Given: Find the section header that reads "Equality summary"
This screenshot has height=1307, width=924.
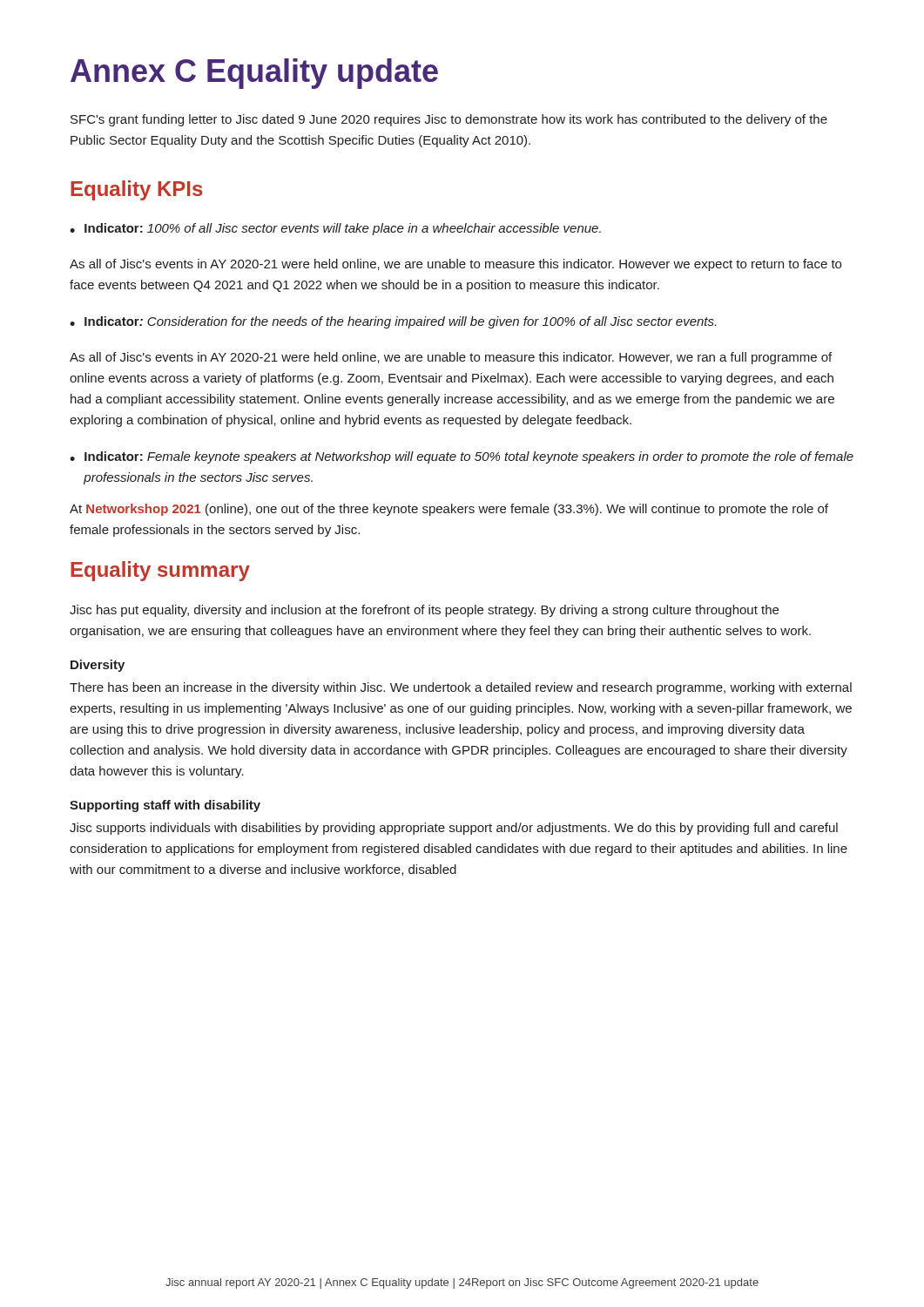Looking at the screenshot, I should point(160,571).
